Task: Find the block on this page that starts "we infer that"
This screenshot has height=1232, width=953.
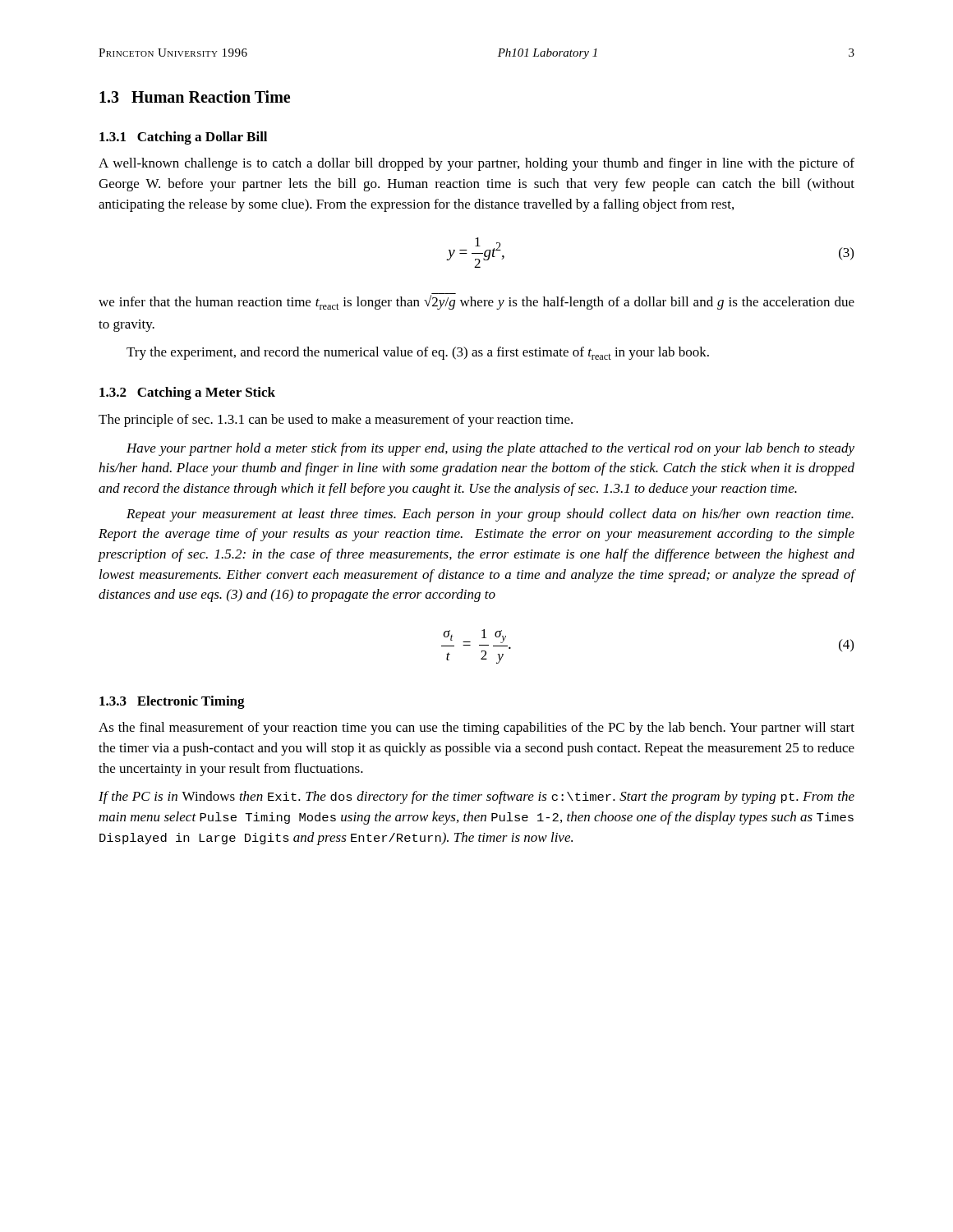Action: pos(476,313)
